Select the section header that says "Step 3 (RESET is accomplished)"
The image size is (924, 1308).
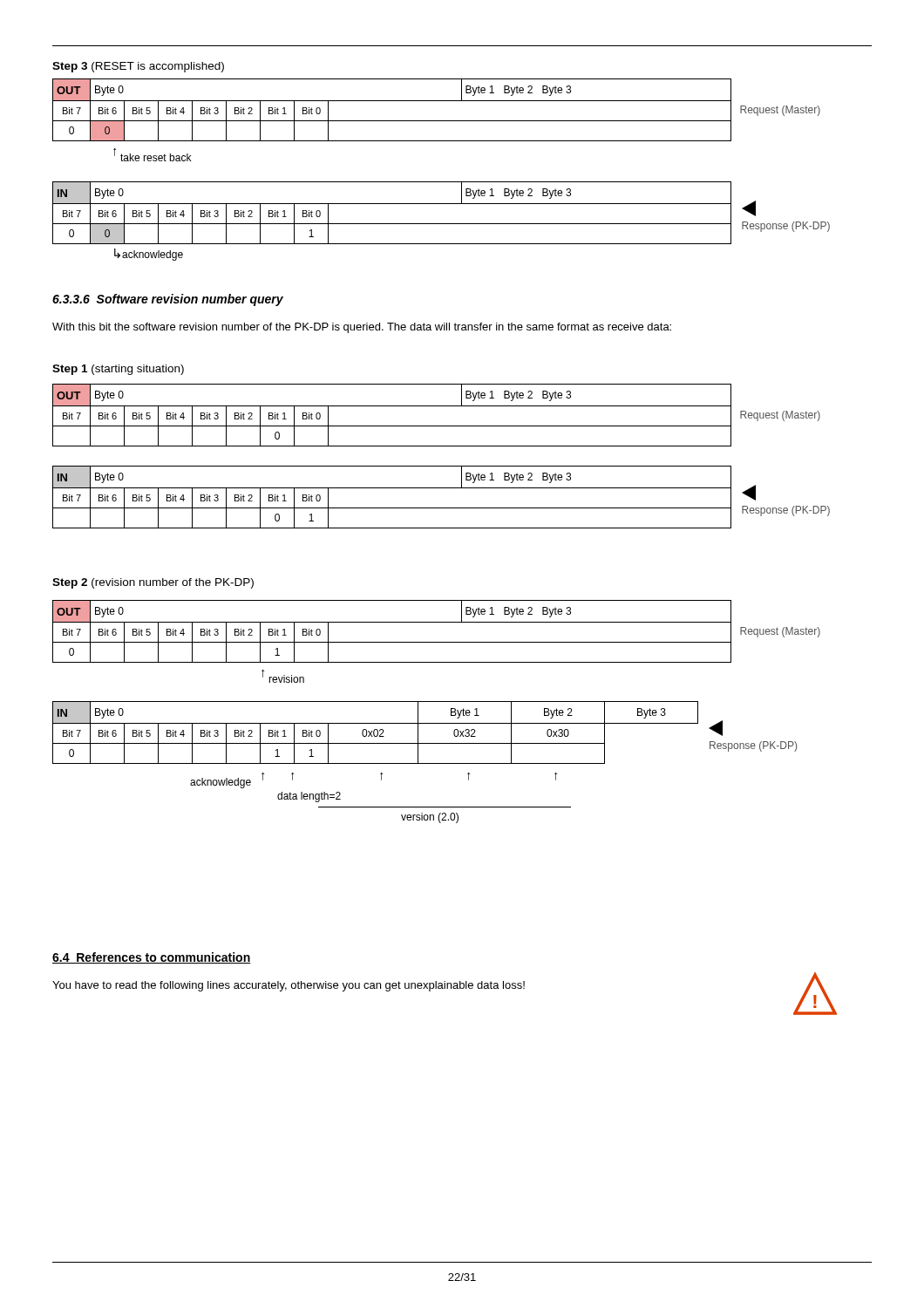click(x=139, y=66)
